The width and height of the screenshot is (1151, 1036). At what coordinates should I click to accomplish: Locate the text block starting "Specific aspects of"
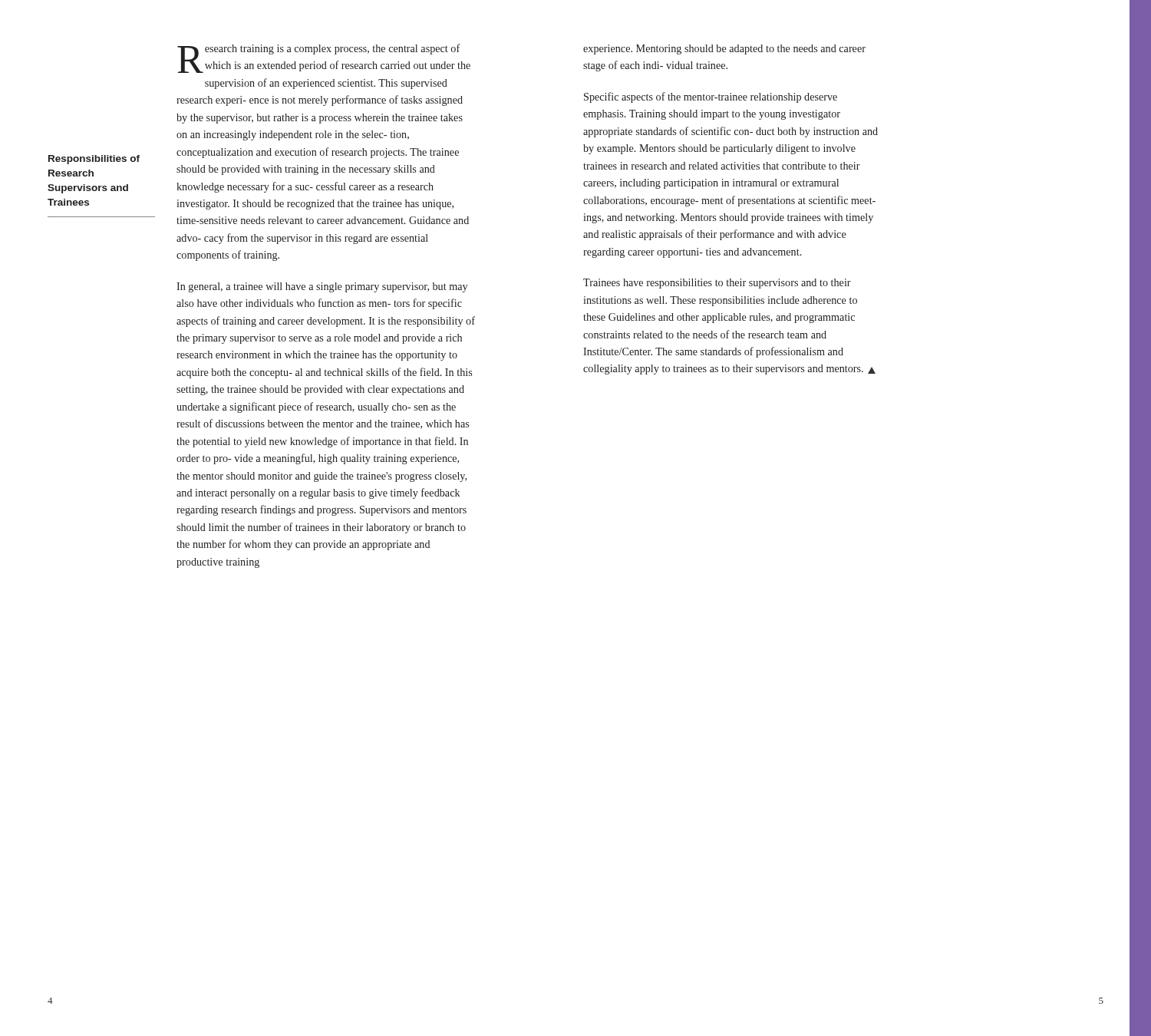[x=731, y=174]
